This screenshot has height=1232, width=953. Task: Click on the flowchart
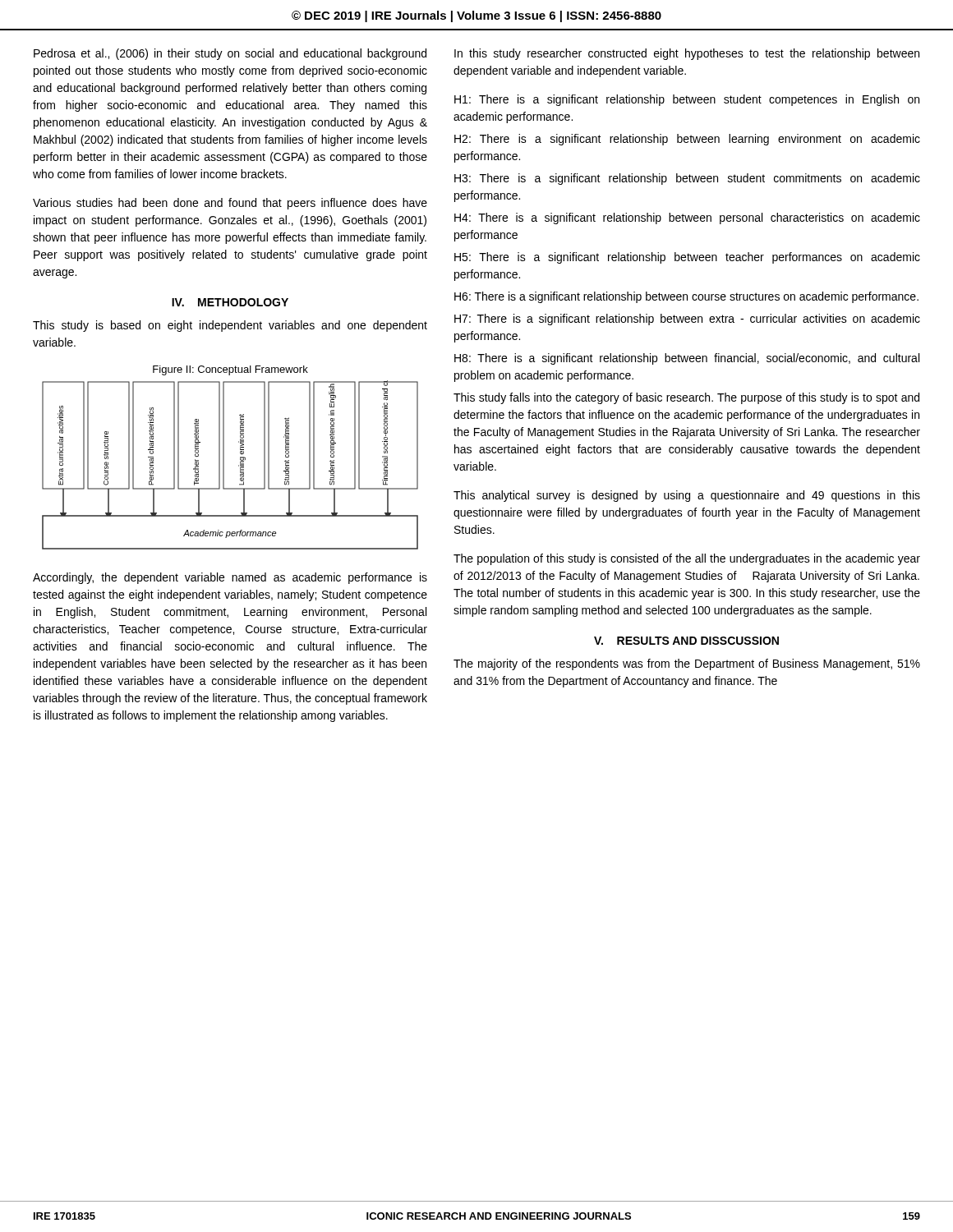click(230, 475)
